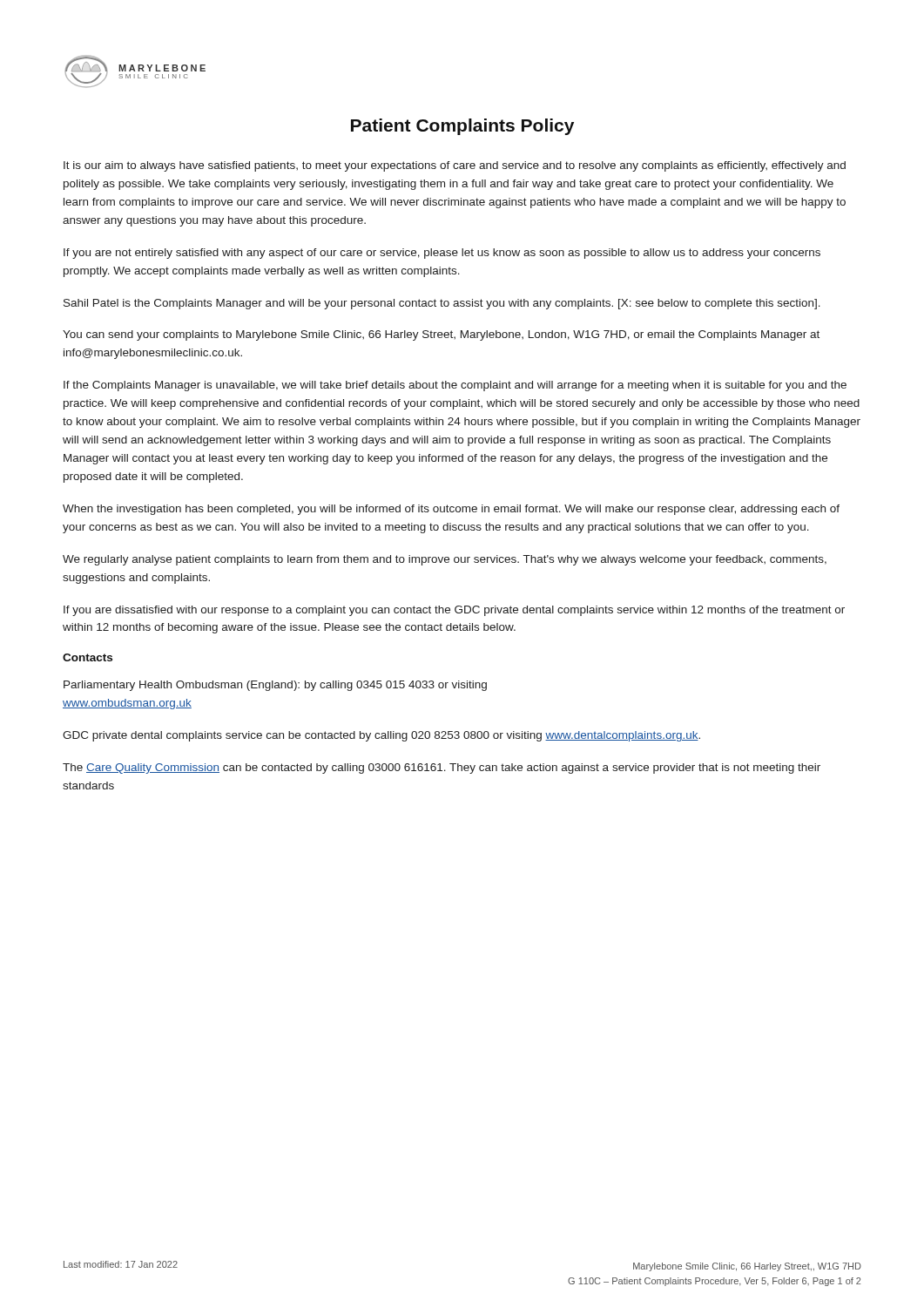Point to the passage starting "The Care Quality Commission can be"
This screenshot has width=924, height=1307.
(442, 776)
